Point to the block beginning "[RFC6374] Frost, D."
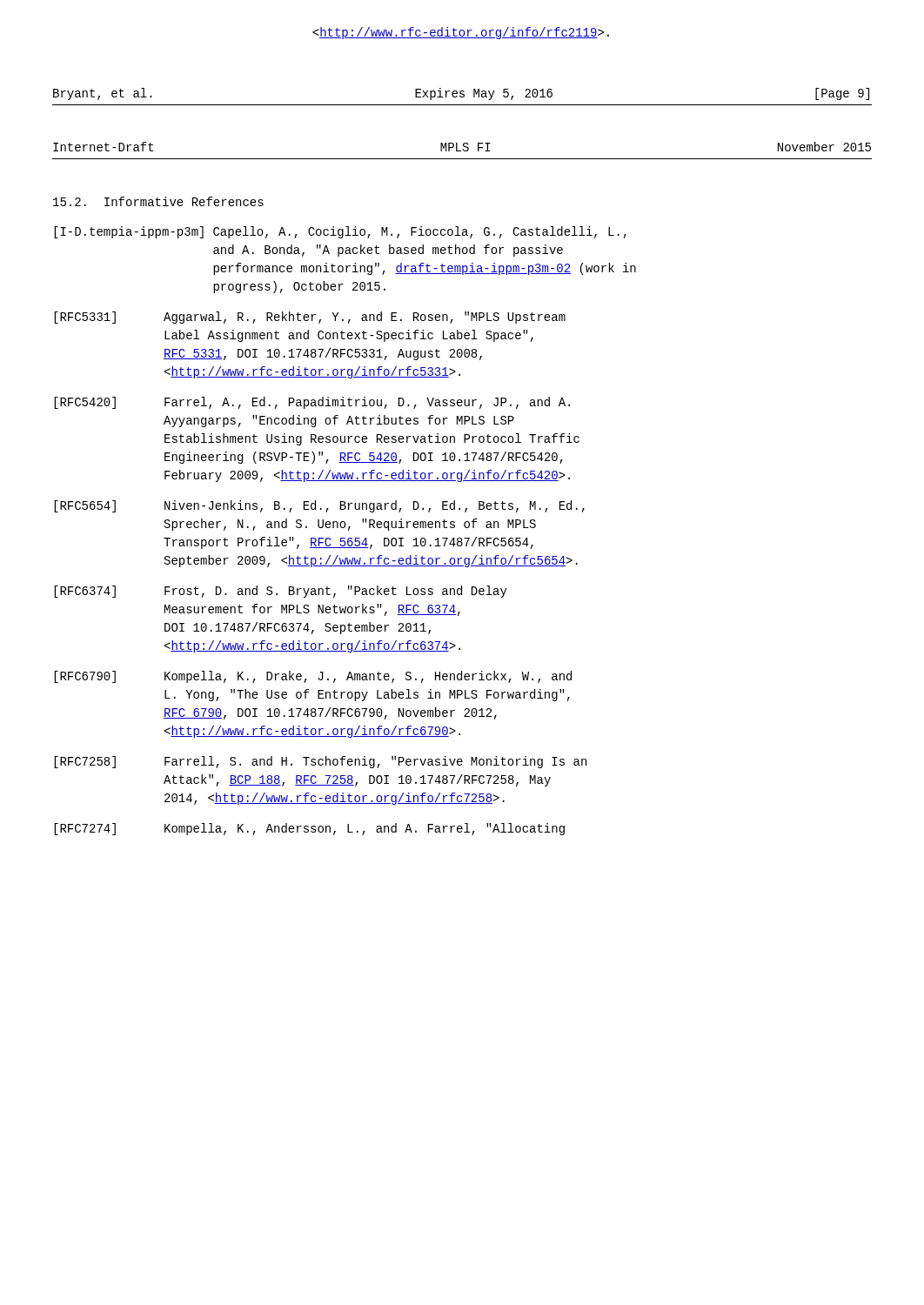 462,619
